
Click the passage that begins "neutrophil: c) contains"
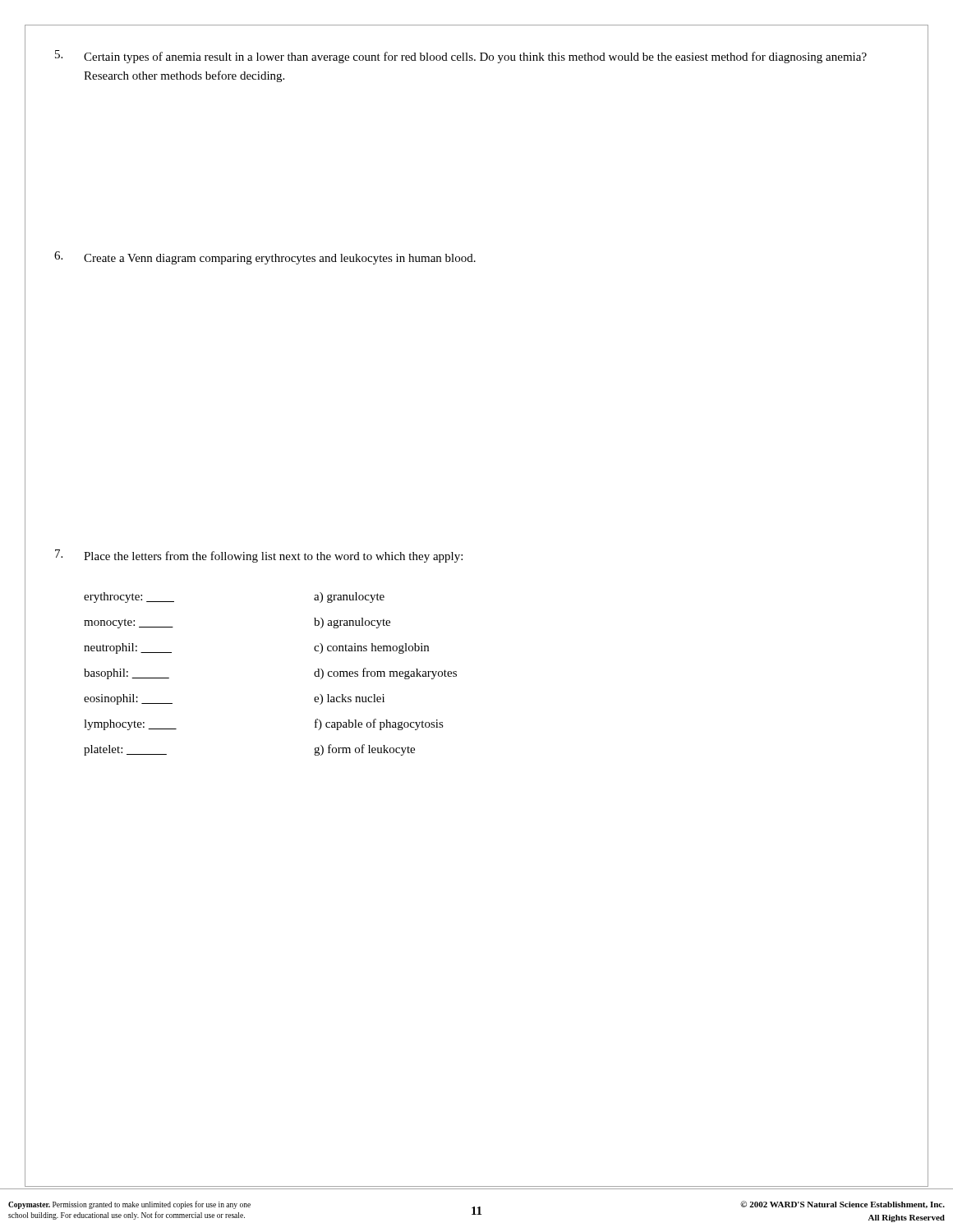[x=110, y=648]
